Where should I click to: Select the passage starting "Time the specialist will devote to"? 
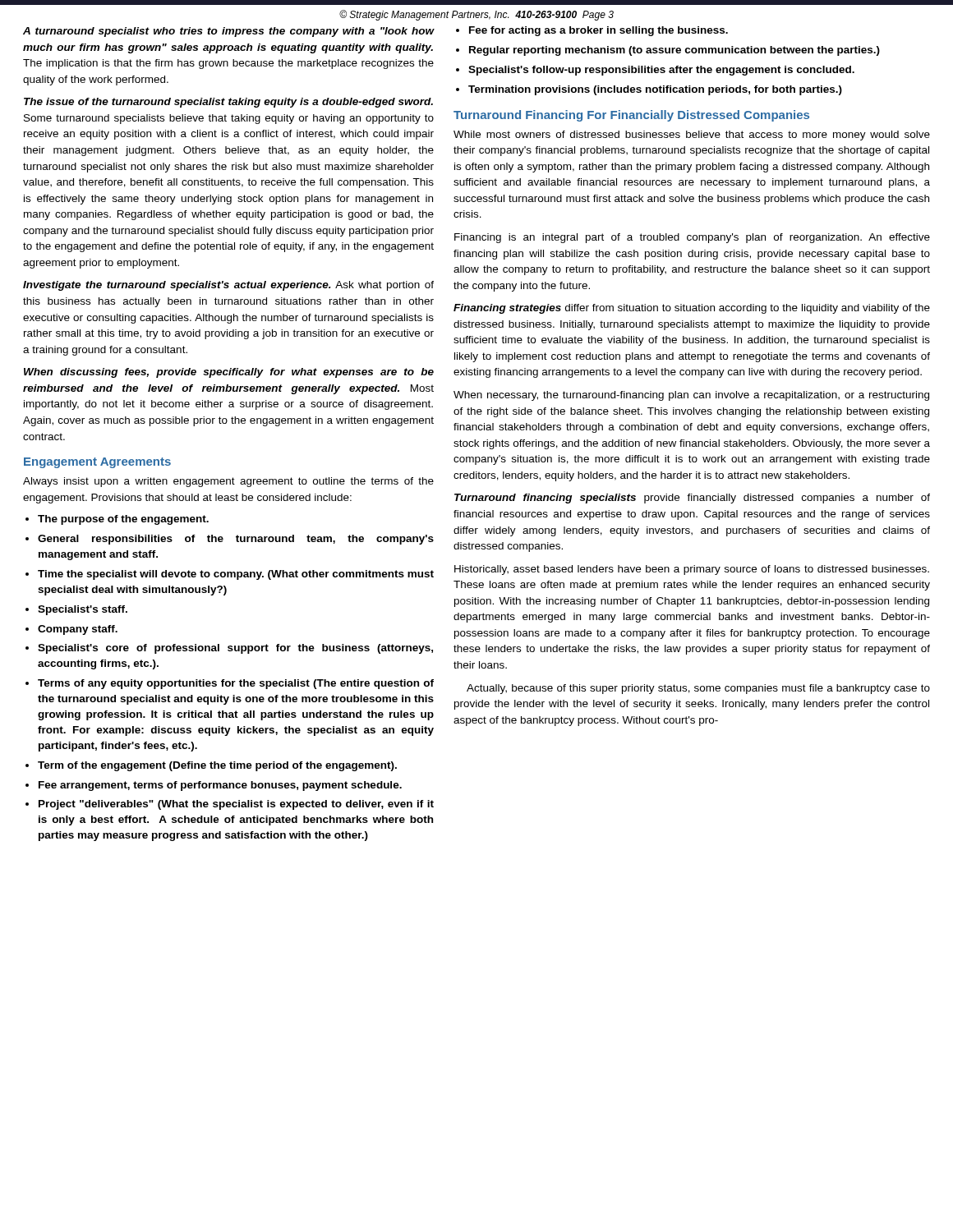[x=236, y=581]
